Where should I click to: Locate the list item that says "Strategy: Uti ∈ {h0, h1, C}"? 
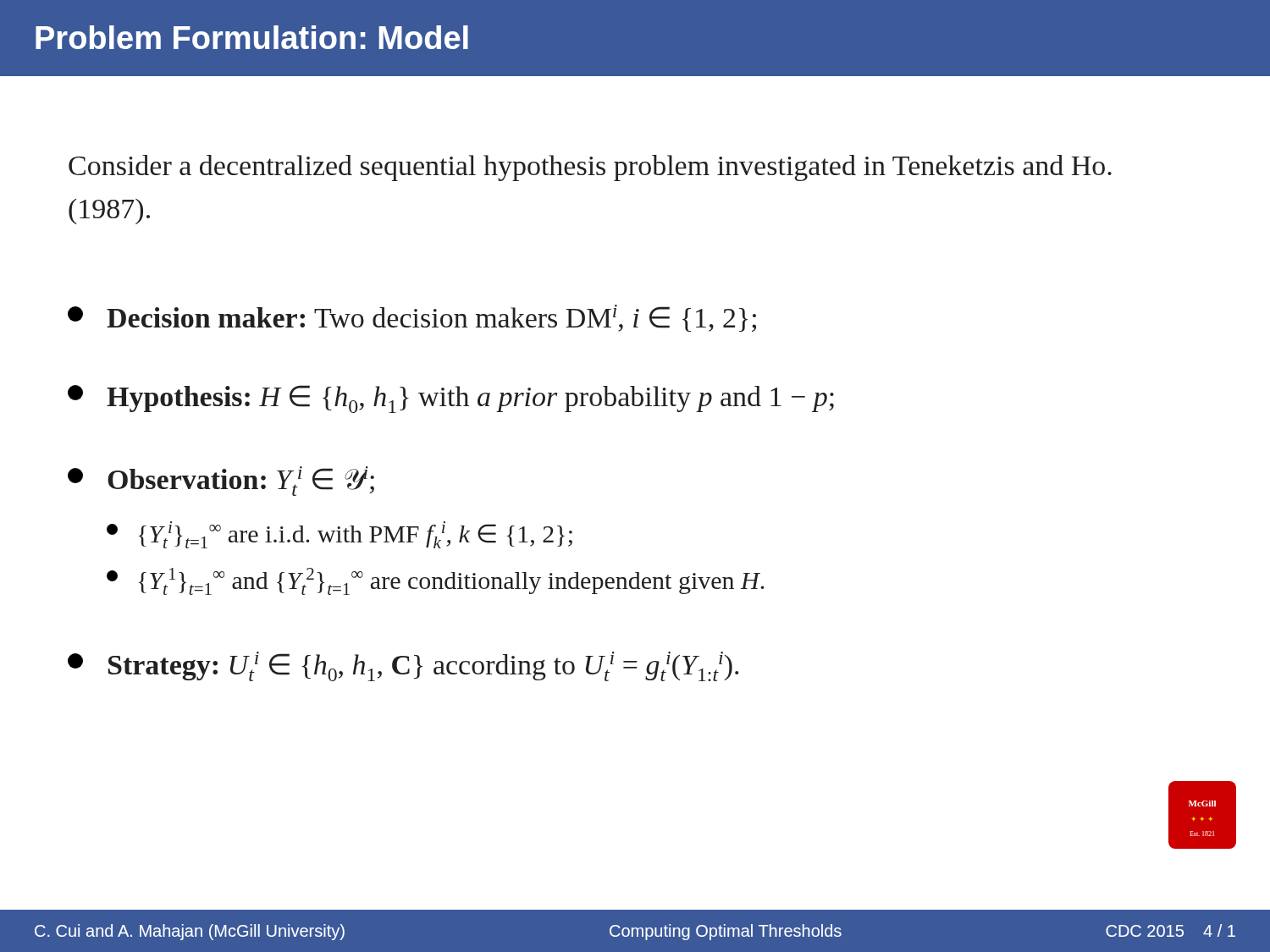639,667
